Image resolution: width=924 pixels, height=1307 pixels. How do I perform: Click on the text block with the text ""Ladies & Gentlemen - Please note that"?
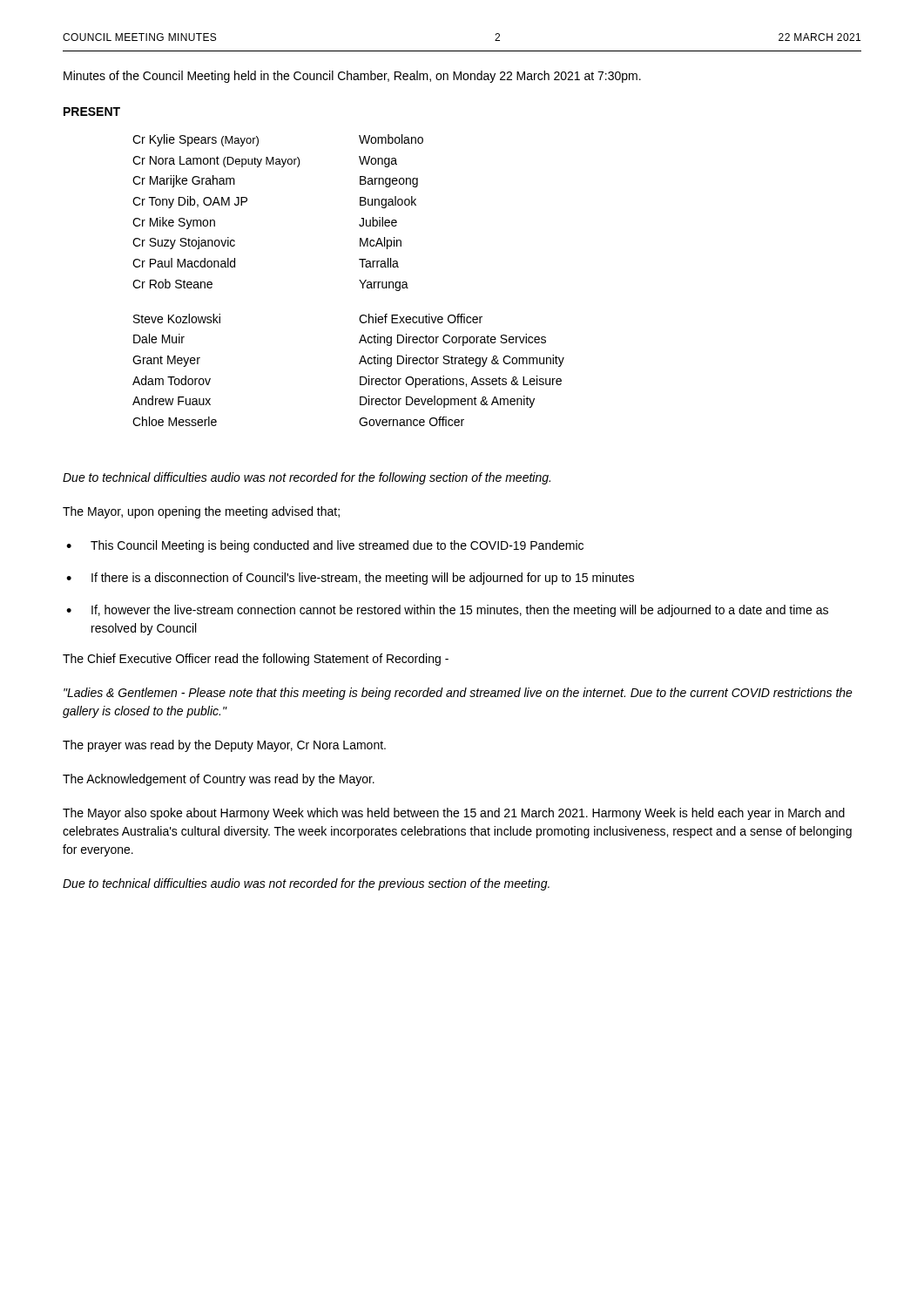click(x=458, y=702)
